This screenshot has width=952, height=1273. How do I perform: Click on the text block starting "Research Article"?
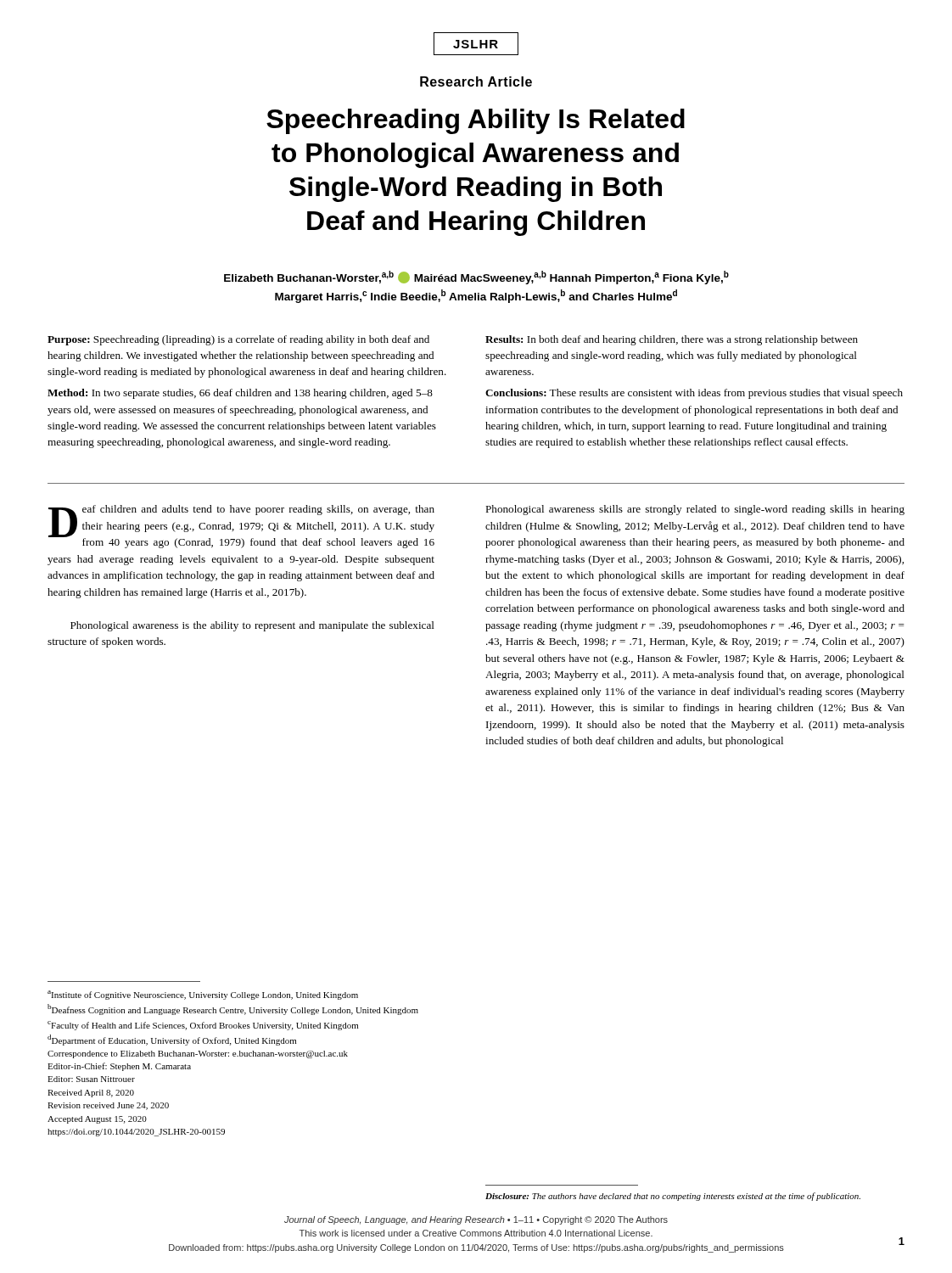tap(476, 82)
